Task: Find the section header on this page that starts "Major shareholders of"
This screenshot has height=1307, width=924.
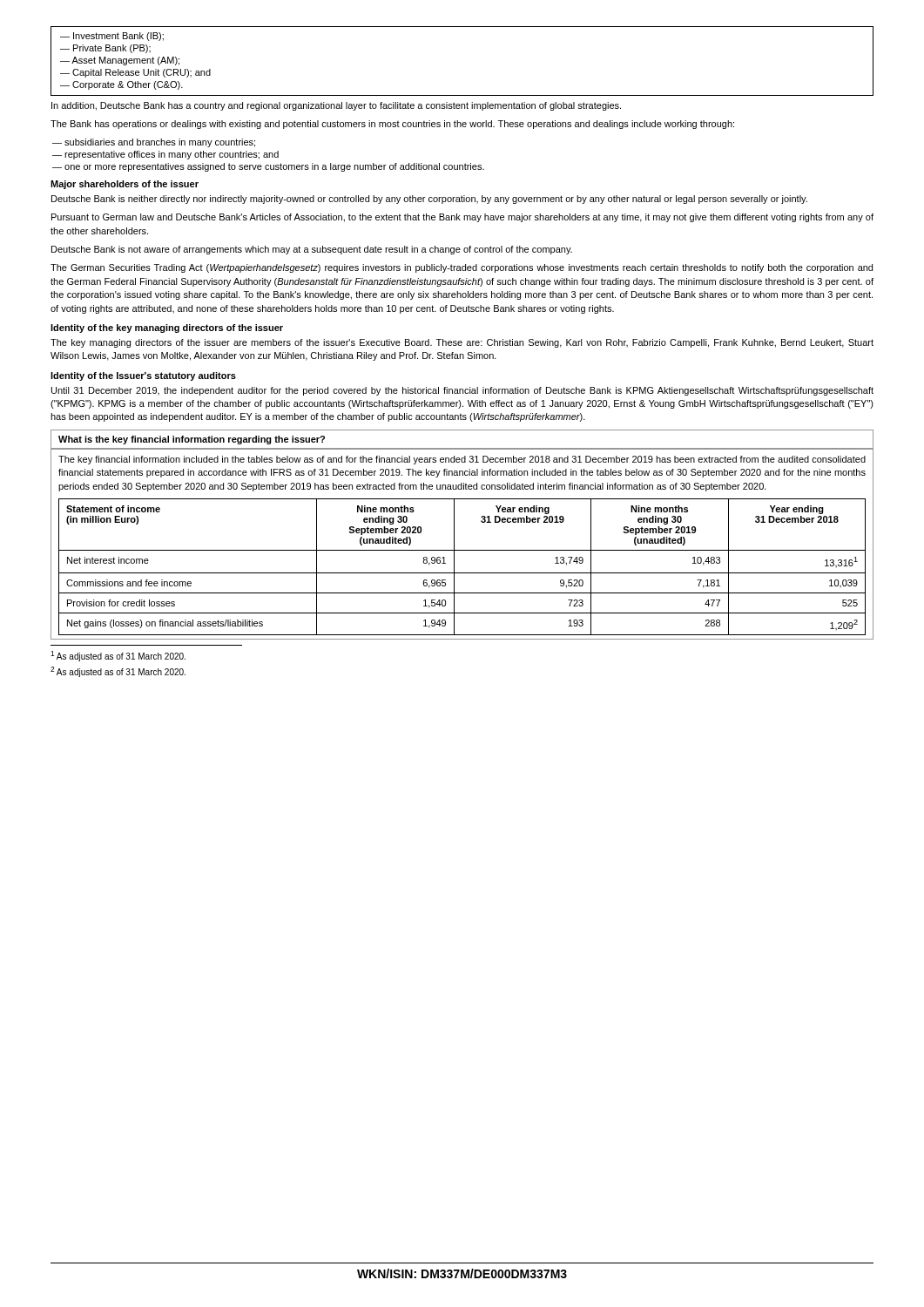Action: 125,184
